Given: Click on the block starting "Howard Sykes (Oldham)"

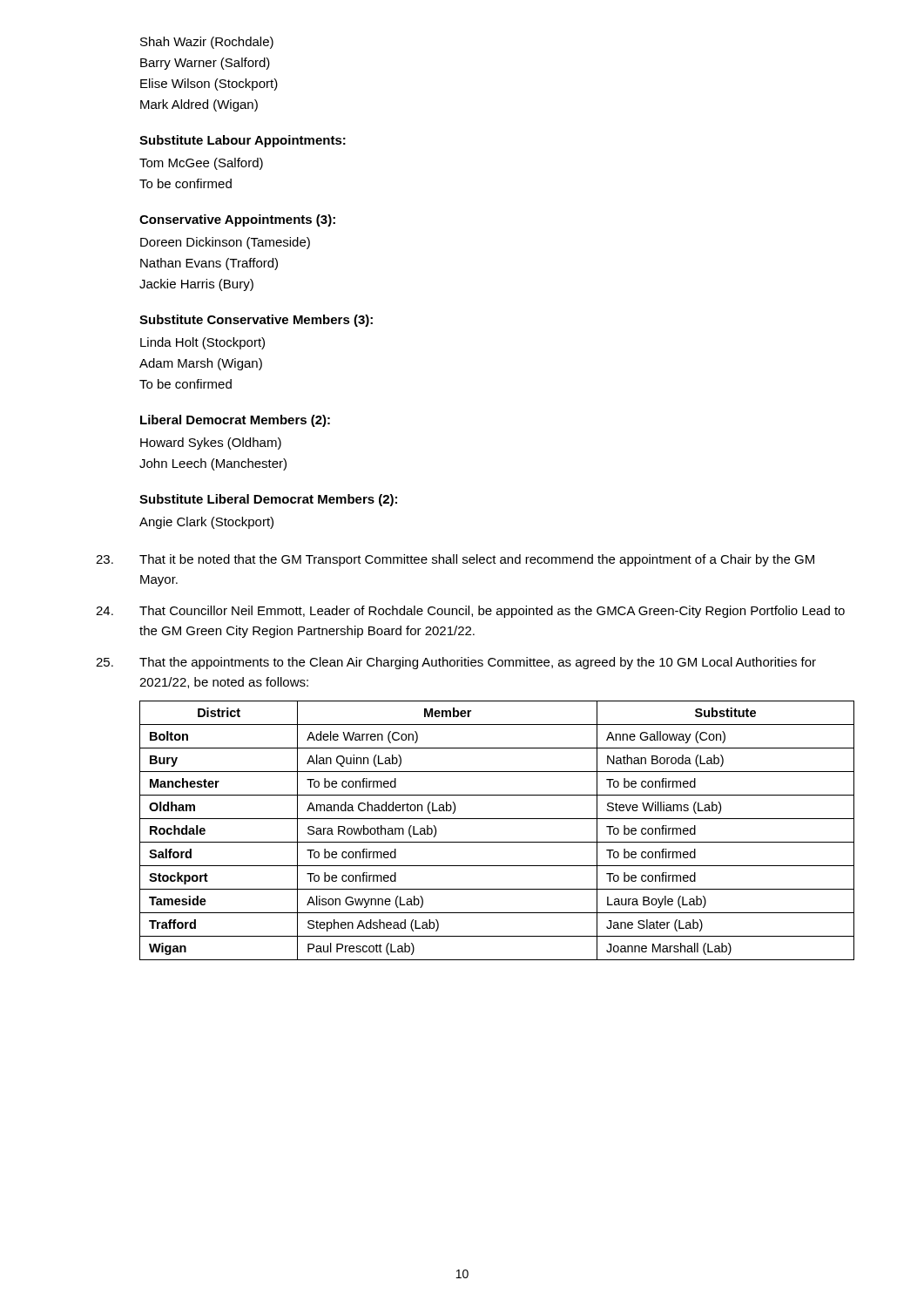Looking at the screenshot, I should pyautogui.click(x=213, y=453).
